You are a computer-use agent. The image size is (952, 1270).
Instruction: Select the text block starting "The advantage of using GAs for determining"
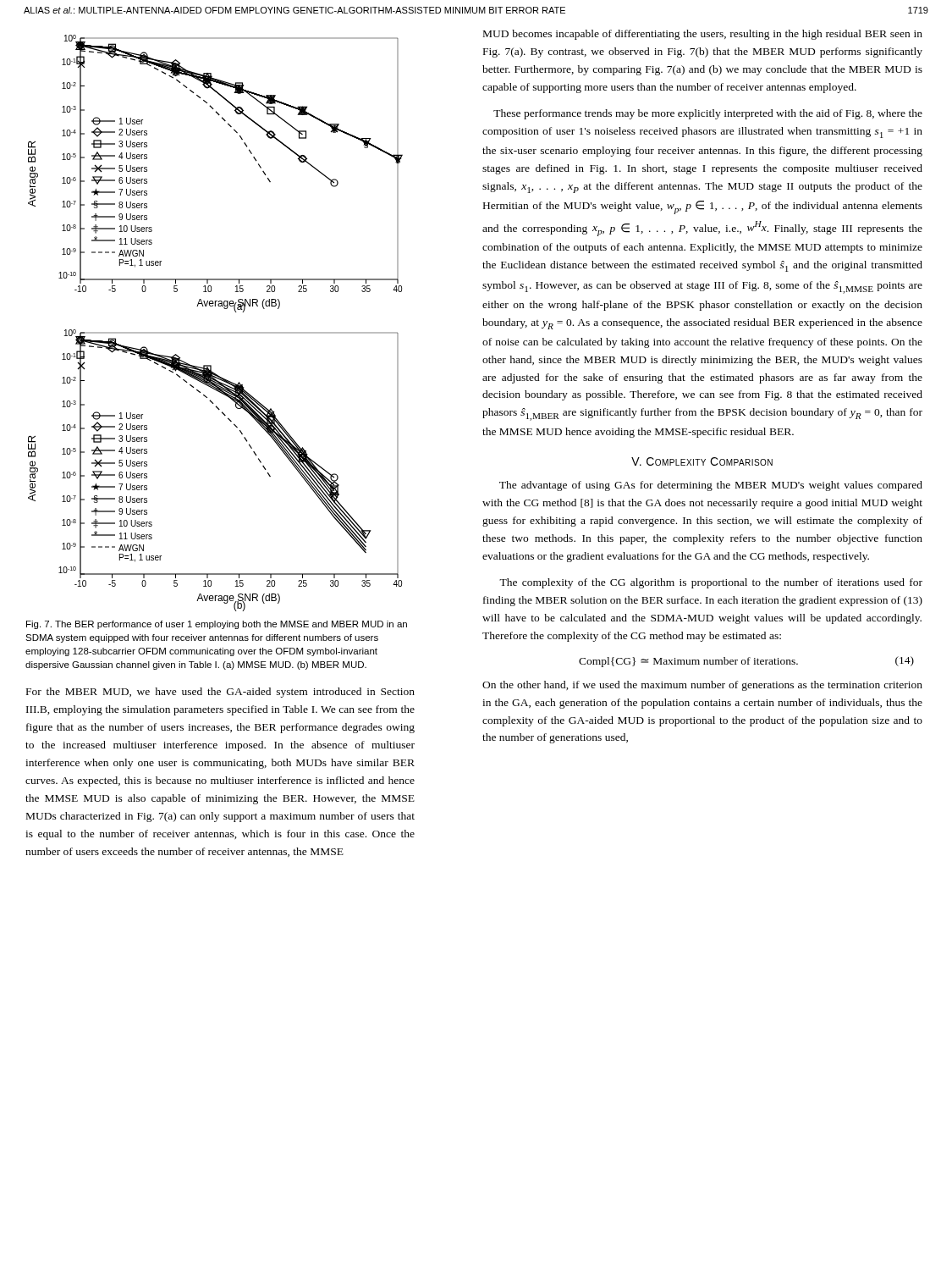(x=702, y=520)
